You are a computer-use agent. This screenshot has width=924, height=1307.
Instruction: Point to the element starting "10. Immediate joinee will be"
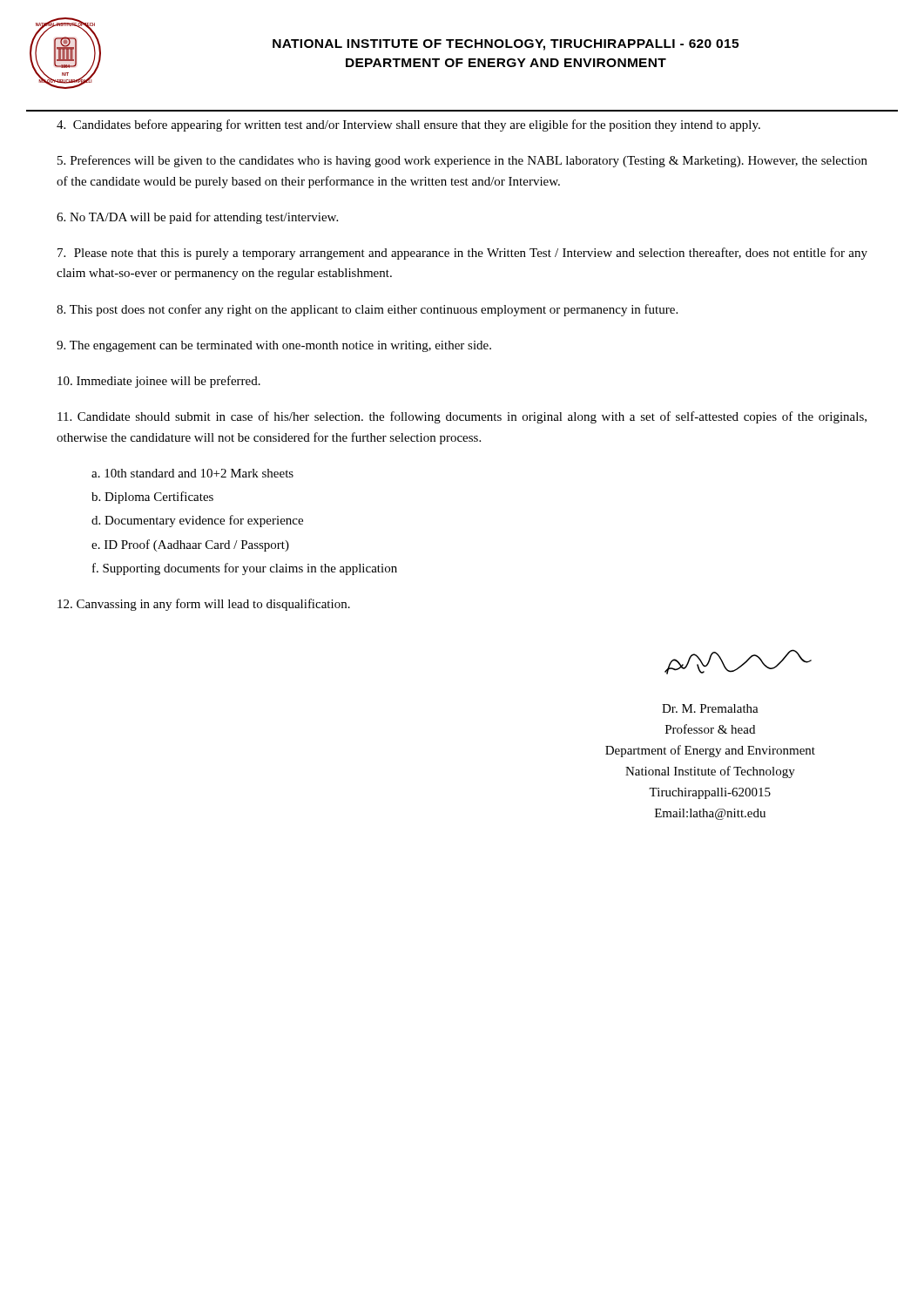pyautogui.click(x=159, y=381)
